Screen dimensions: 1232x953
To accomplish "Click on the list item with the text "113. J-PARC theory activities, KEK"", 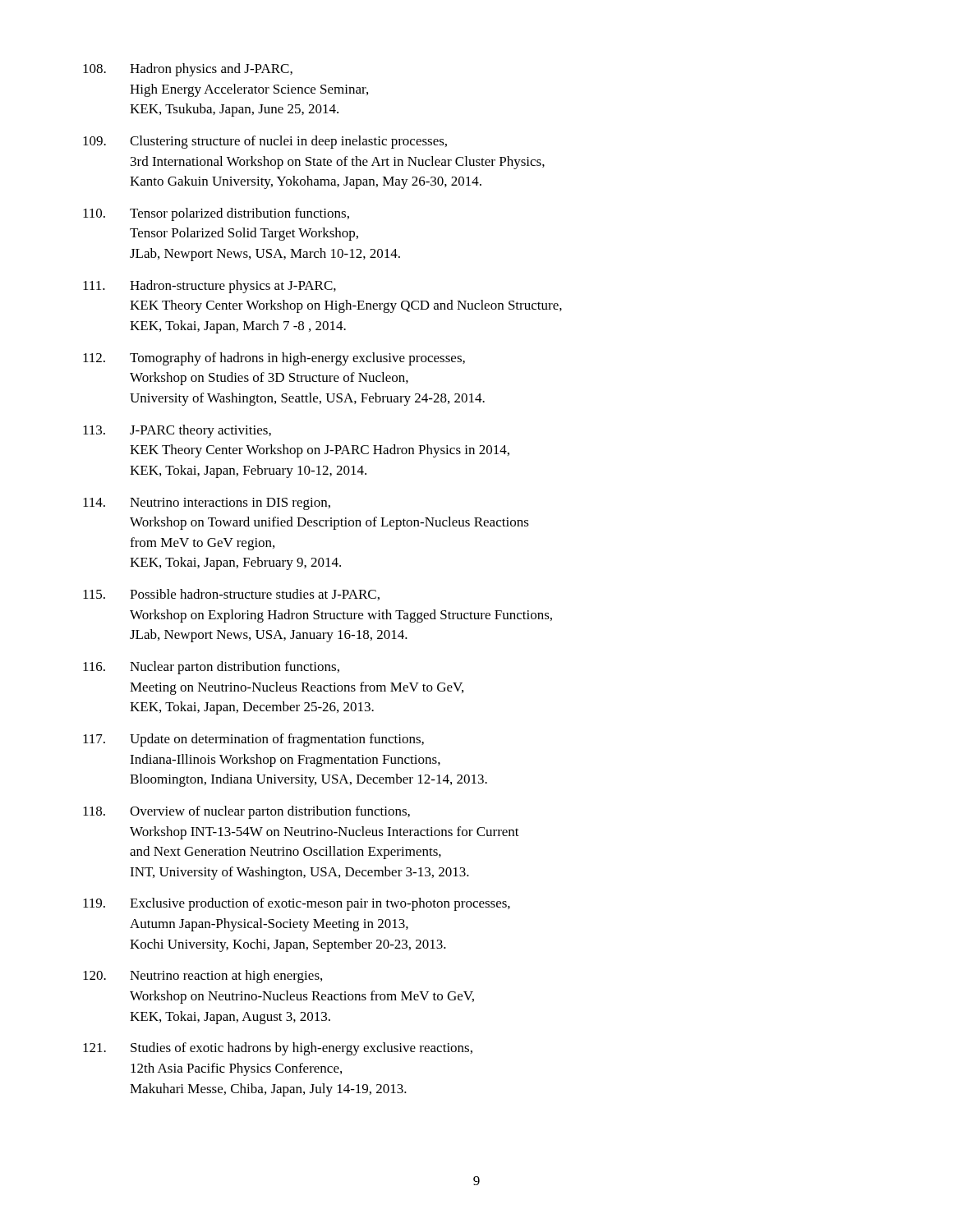I will coord(296,451).
